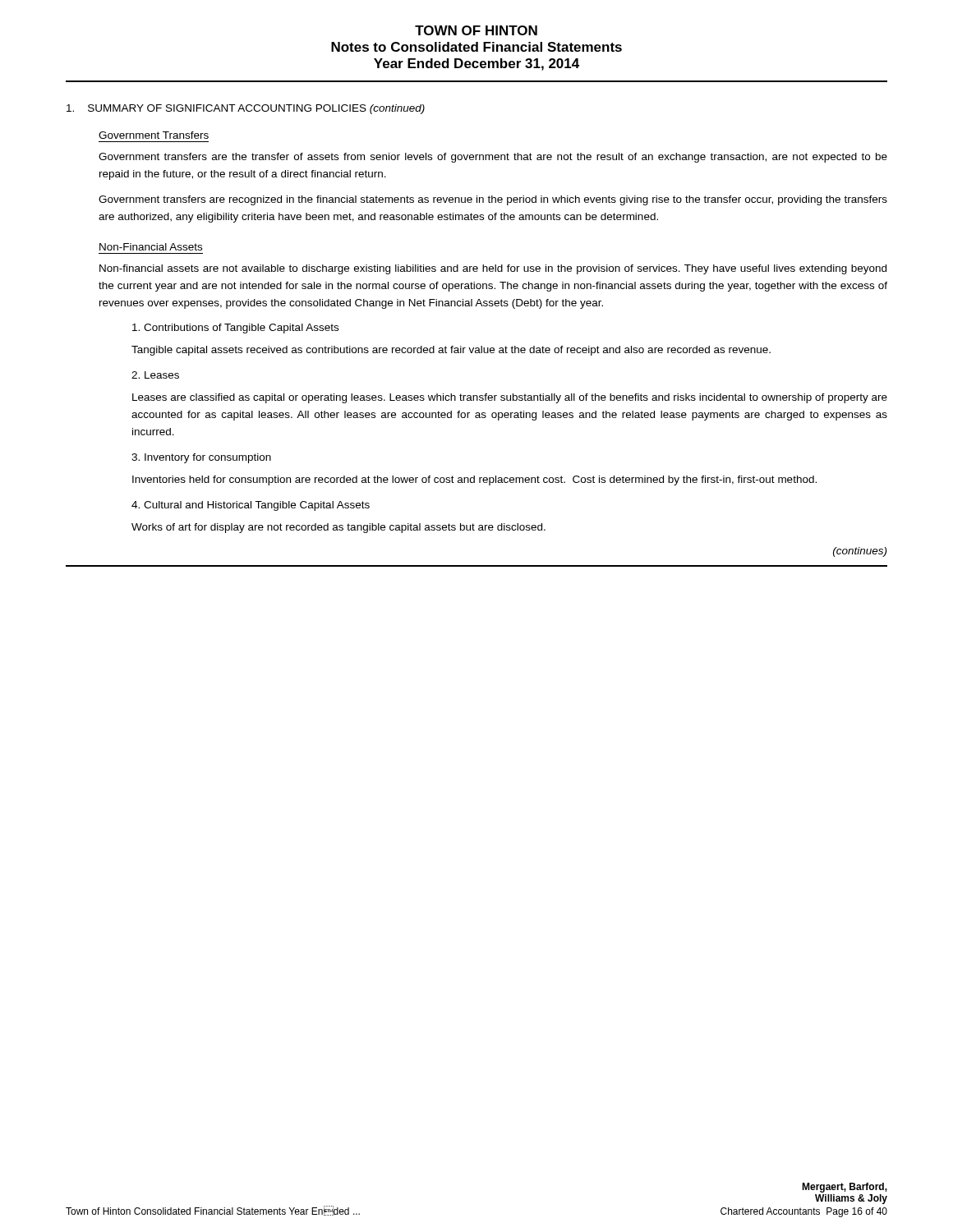The height and width of the screenshot is (1232, 953).
Task: Click on the text starting "Government Transfers"
Action: pos(154,136)
